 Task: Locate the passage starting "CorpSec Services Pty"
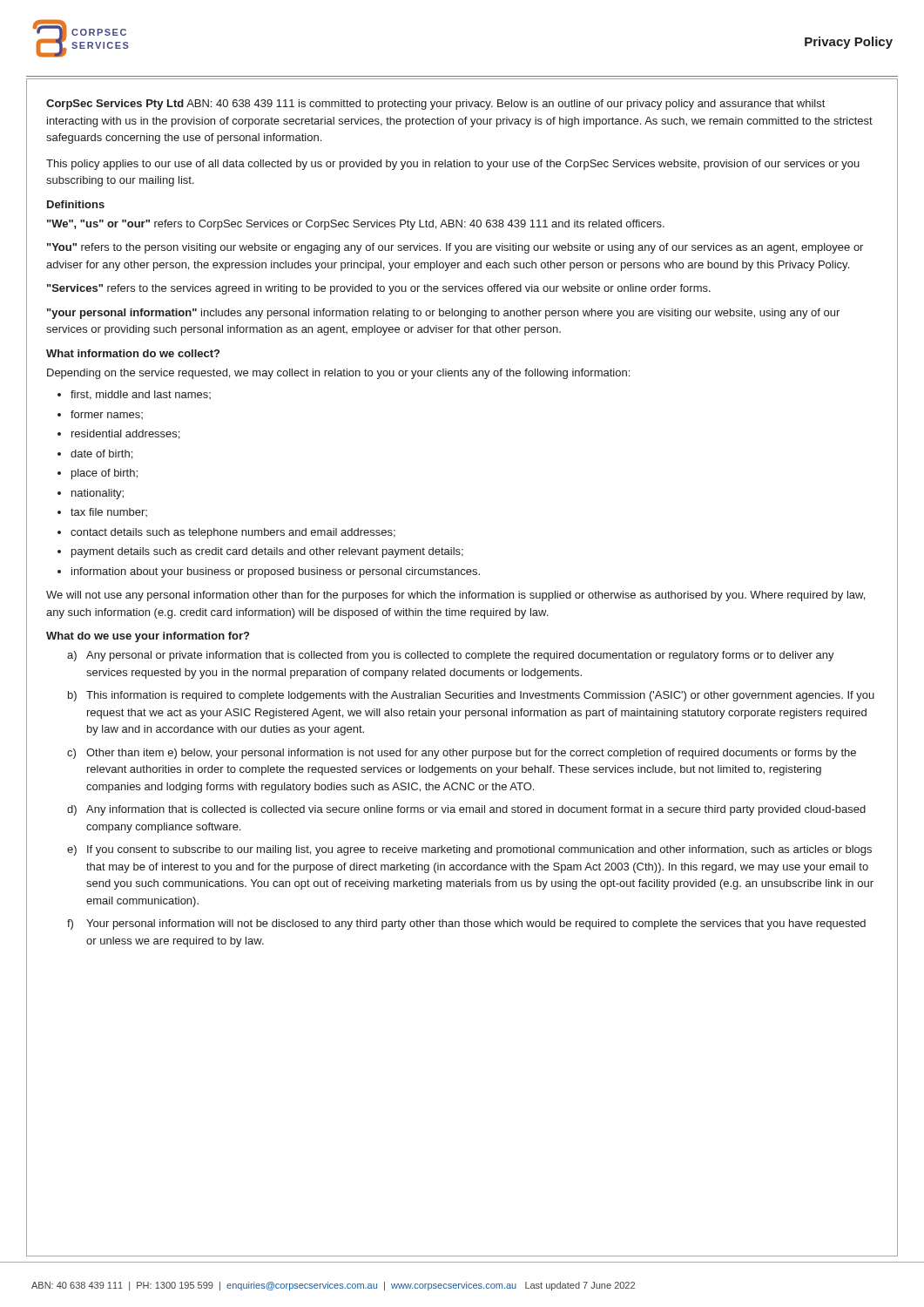(x=459, y=120)
